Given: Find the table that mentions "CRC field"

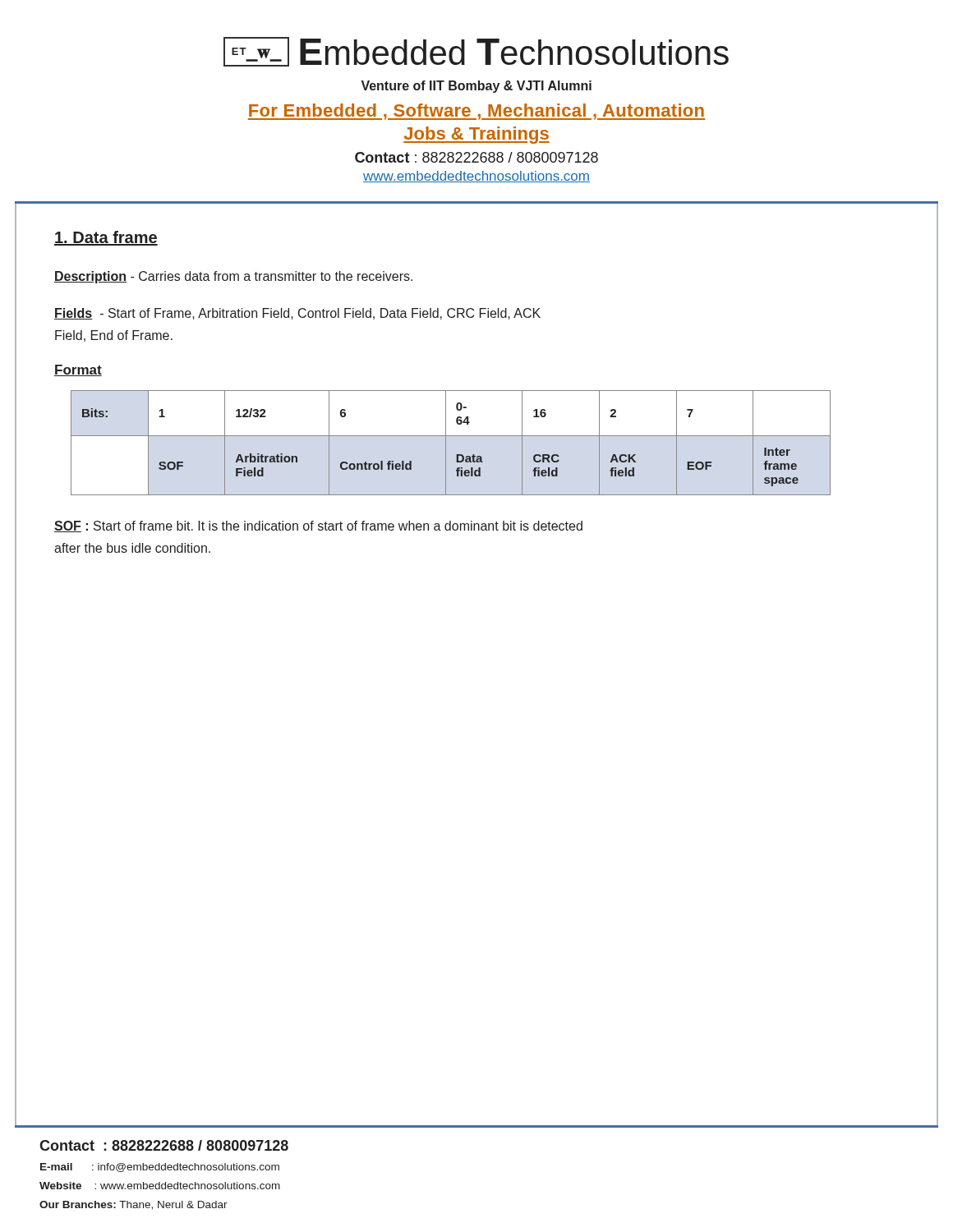Looking at the screenshot, I should click(x=476, y=442).
